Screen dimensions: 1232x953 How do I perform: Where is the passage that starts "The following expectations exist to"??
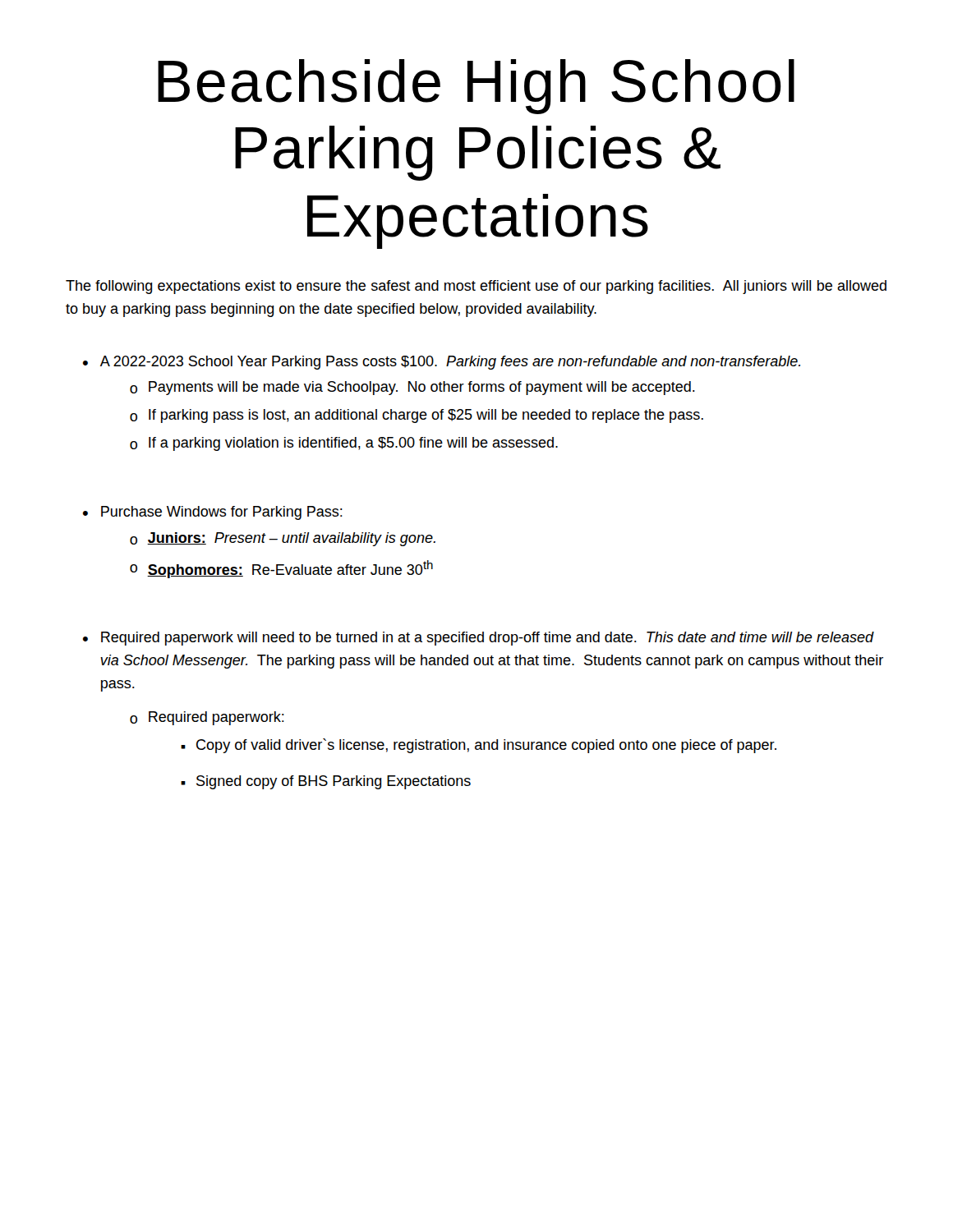click(x=476, y=297)
